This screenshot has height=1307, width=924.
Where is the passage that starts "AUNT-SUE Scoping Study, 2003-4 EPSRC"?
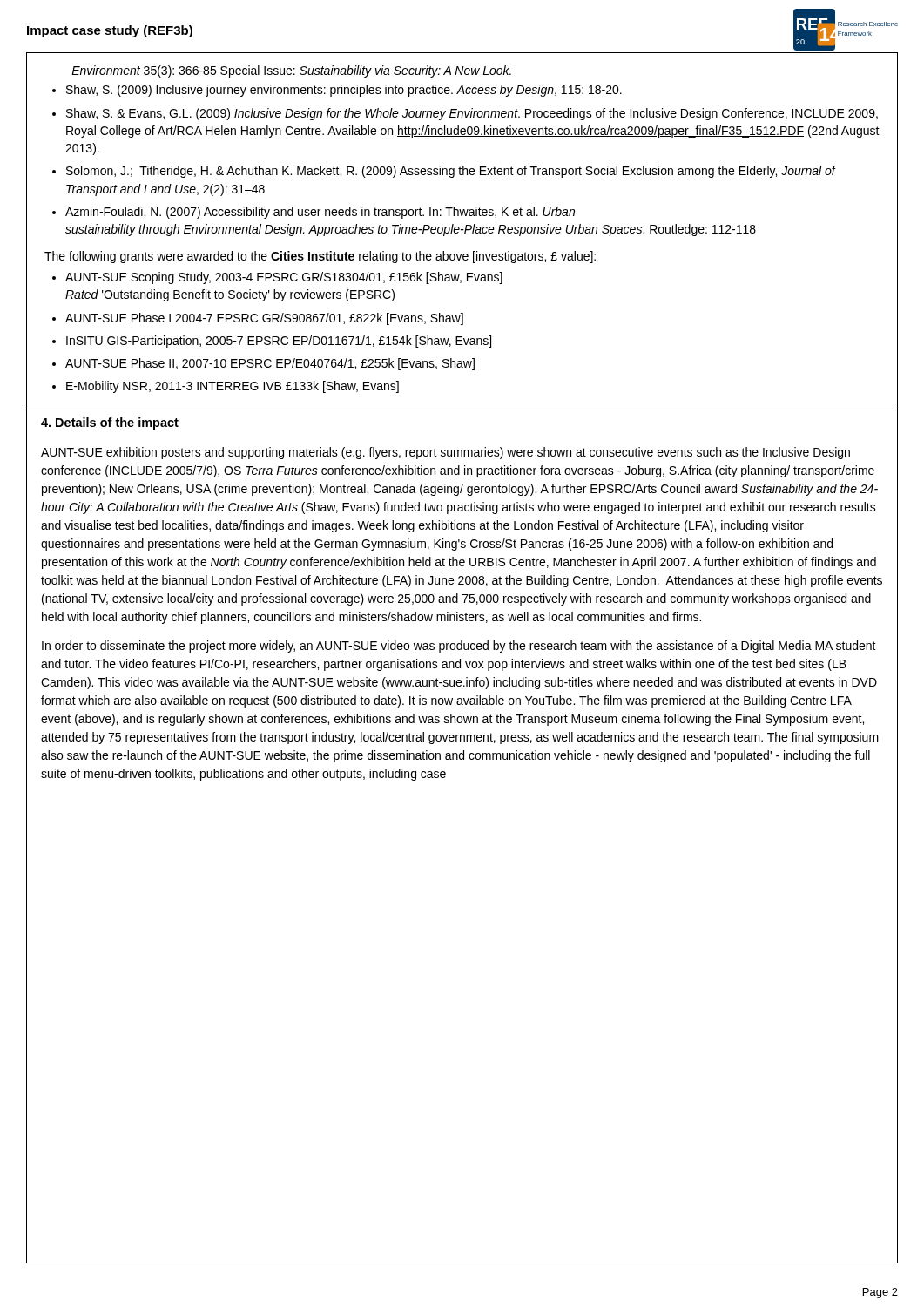(474, 286)
